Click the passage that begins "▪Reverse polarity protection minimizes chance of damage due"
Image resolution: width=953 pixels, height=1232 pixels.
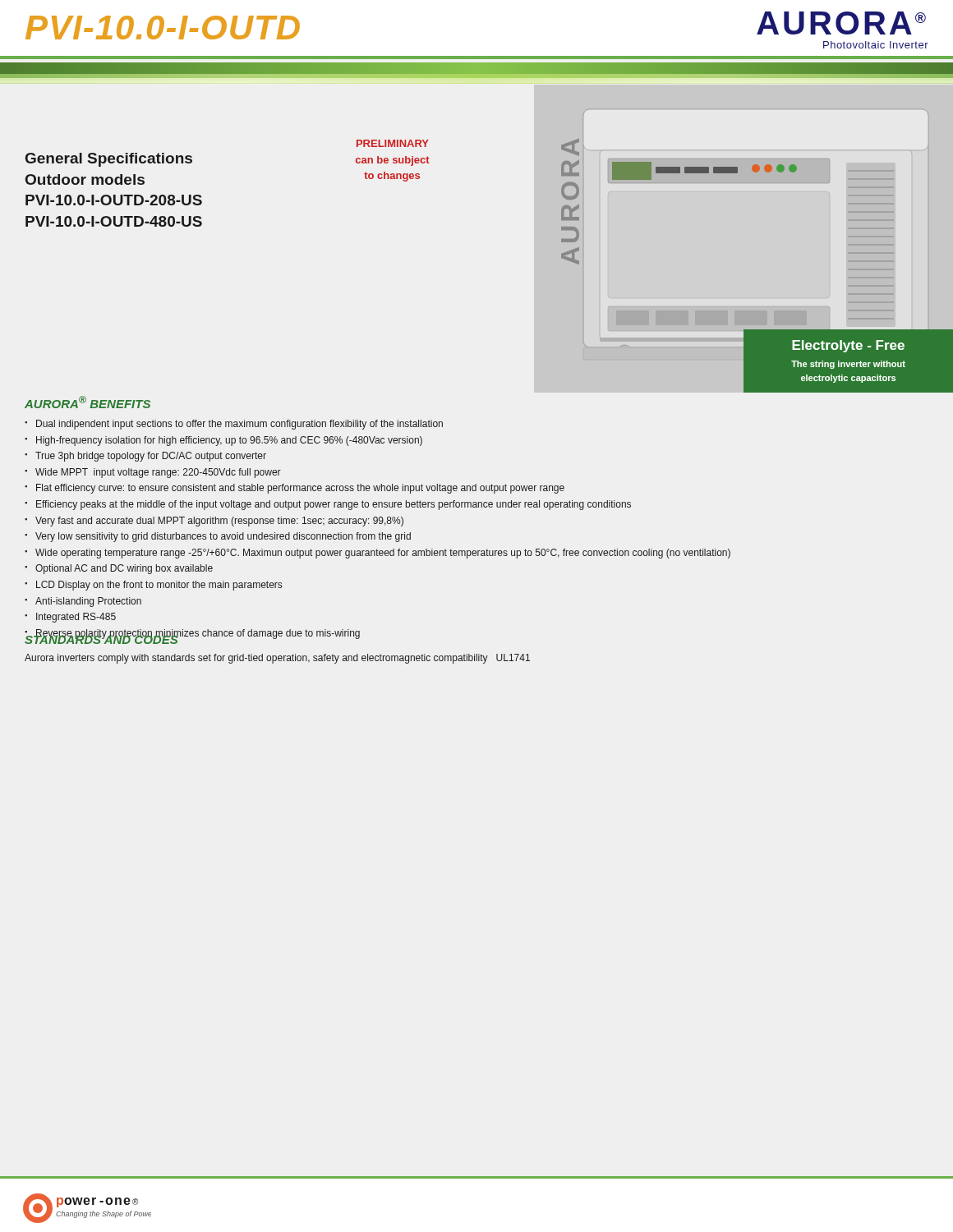(x=192, y=633)
